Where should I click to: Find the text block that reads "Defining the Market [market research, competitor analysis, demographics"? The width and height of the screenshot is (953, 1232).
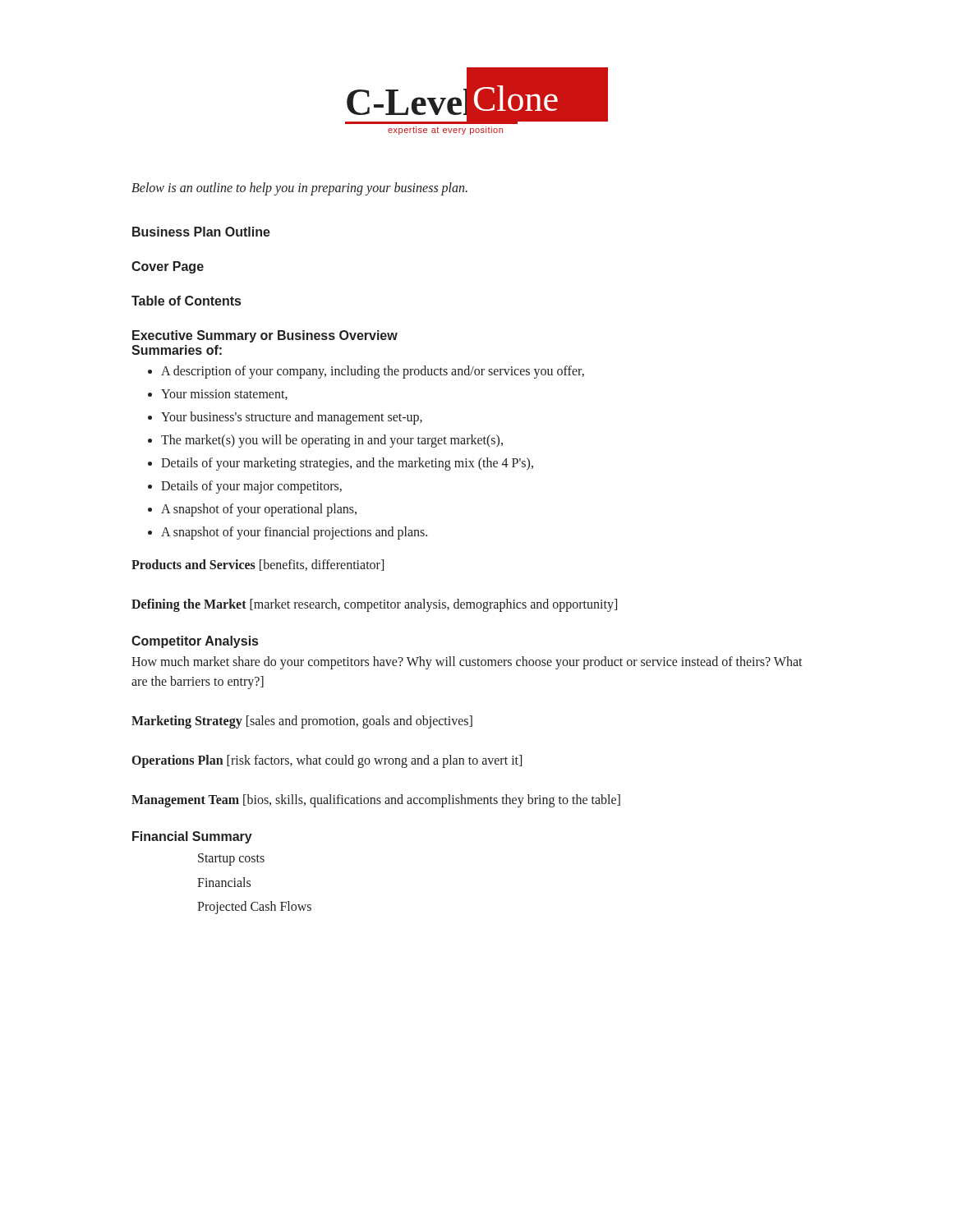375,604
